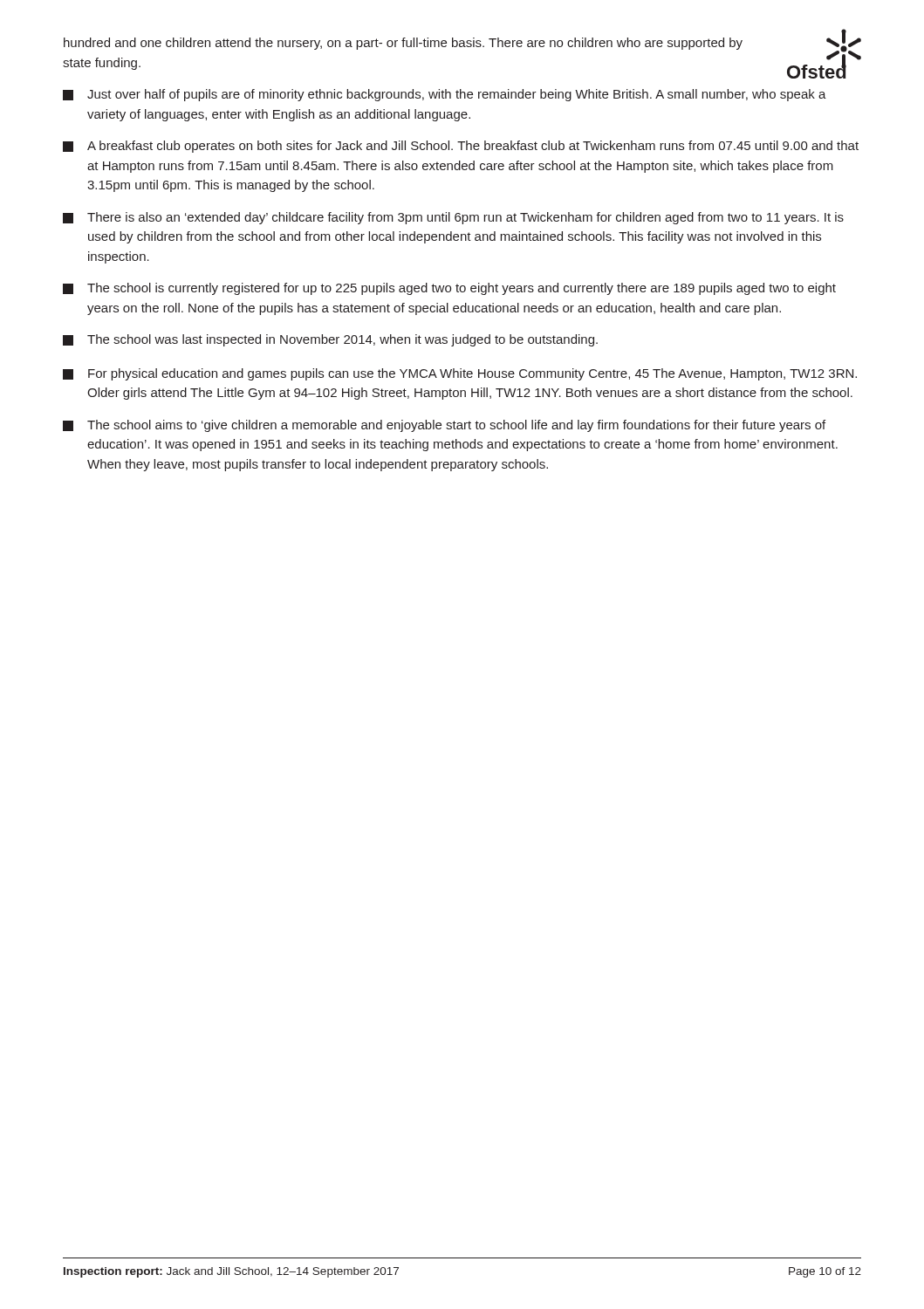
Task: Locate the block of text that opens with "The school aims to"
Action: coord(462,444)
